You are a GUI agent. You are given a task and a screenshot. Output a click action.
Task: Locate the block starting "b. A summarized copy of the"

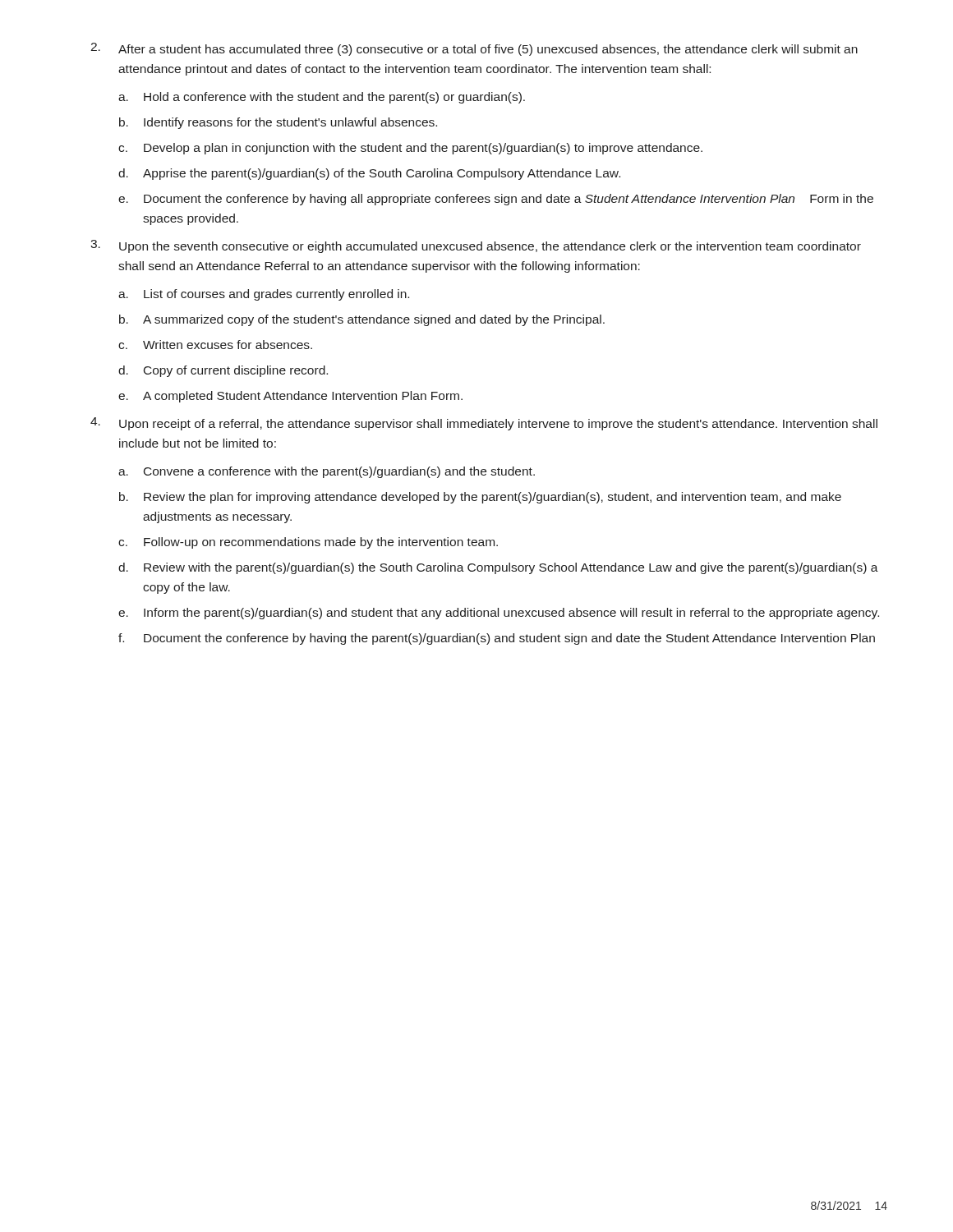[x=503, y=320]
